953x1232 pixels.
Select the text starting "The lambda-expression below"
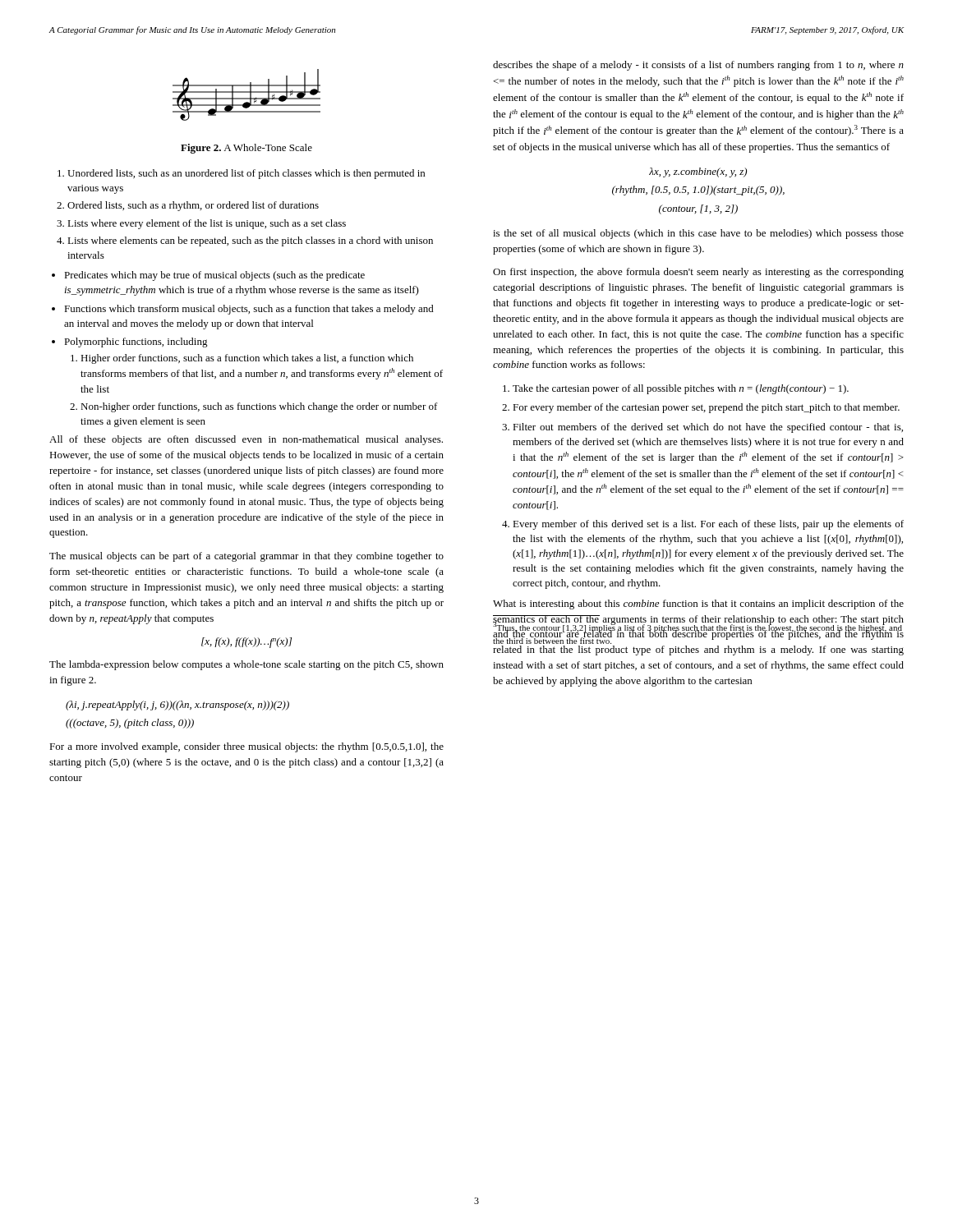point(246,672)
